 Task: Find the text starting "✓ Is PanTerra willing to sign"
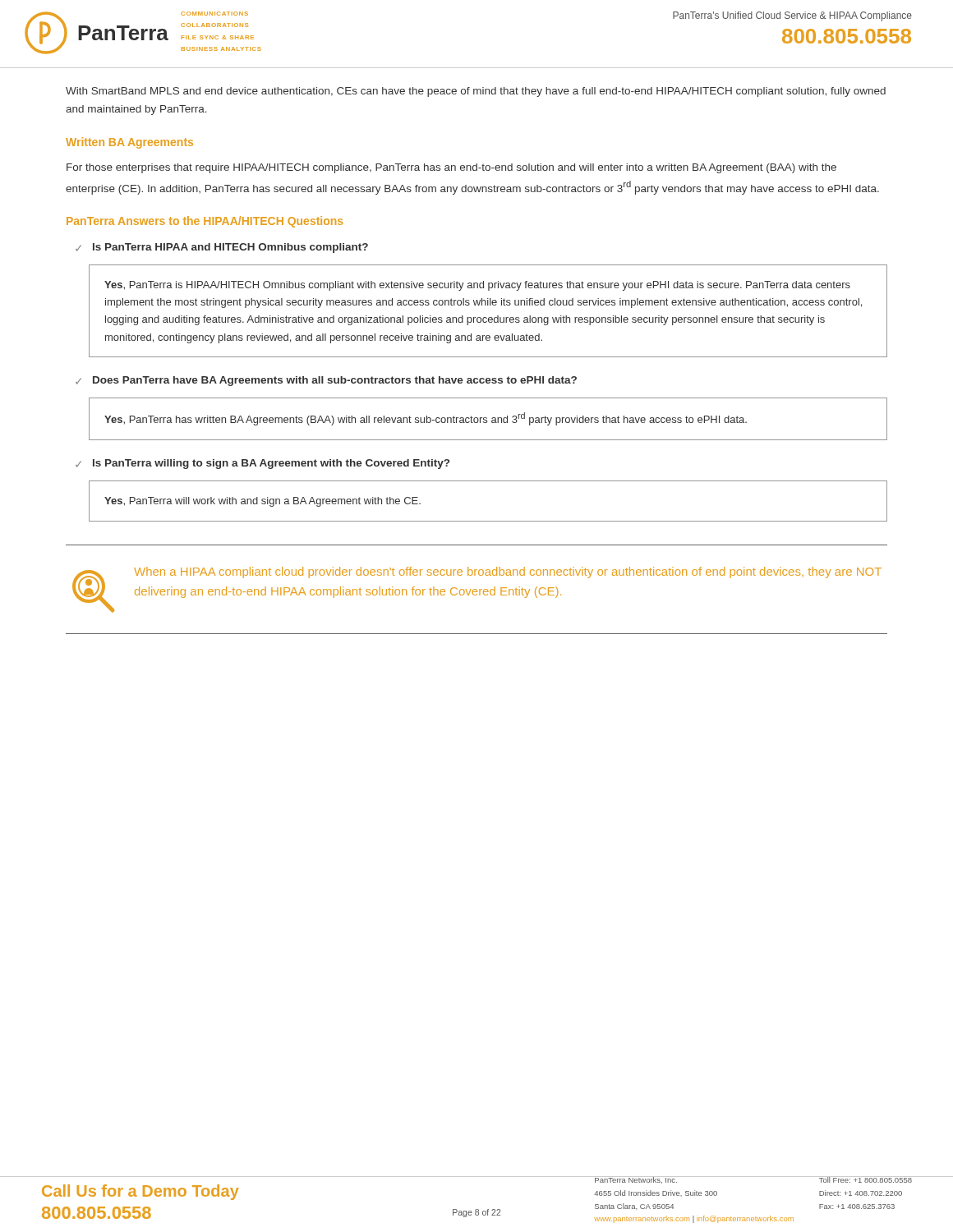click(262, 464)
